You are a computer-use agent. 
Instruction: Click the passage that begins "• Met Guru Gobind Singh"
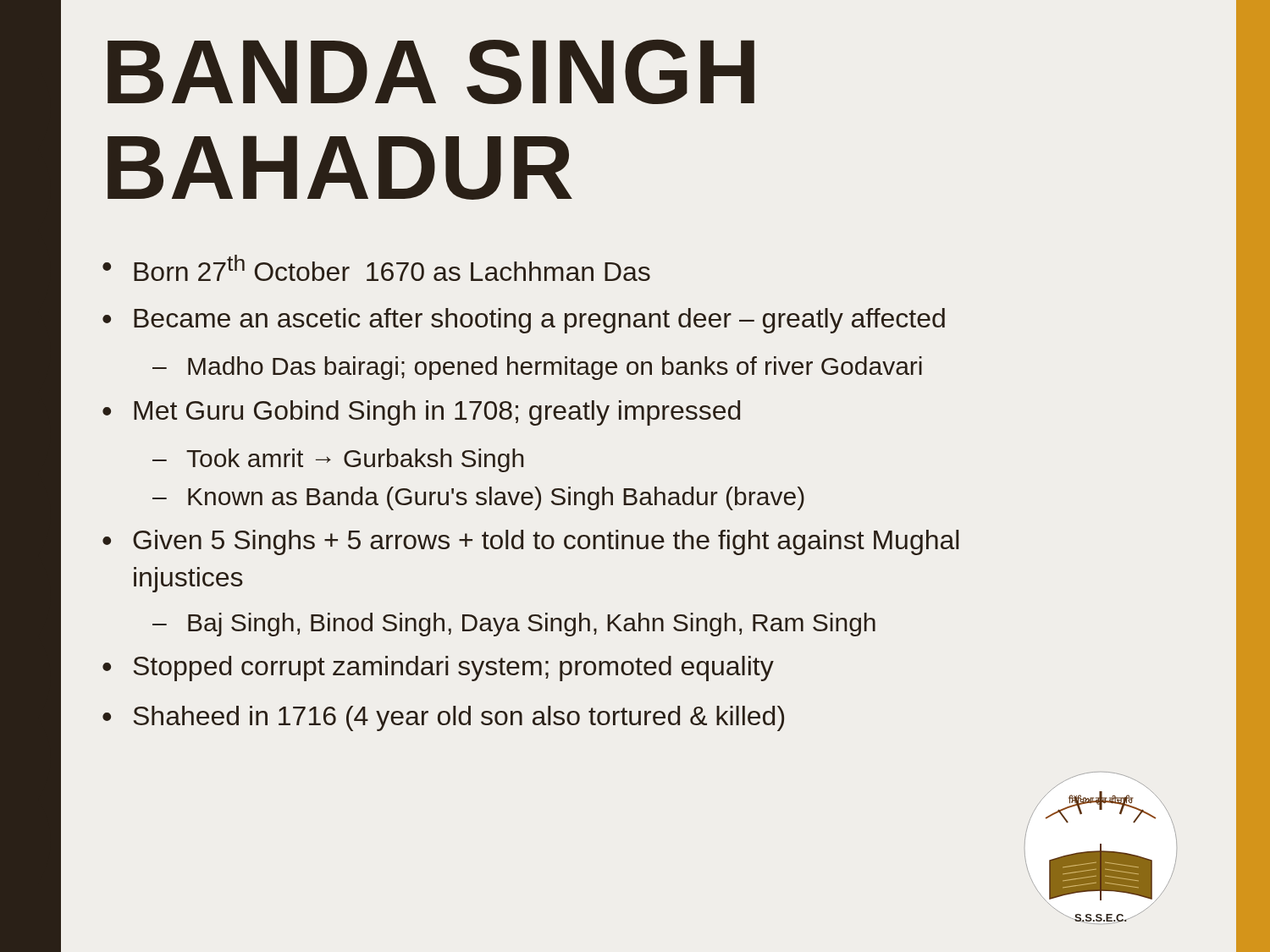coord(422,412)
